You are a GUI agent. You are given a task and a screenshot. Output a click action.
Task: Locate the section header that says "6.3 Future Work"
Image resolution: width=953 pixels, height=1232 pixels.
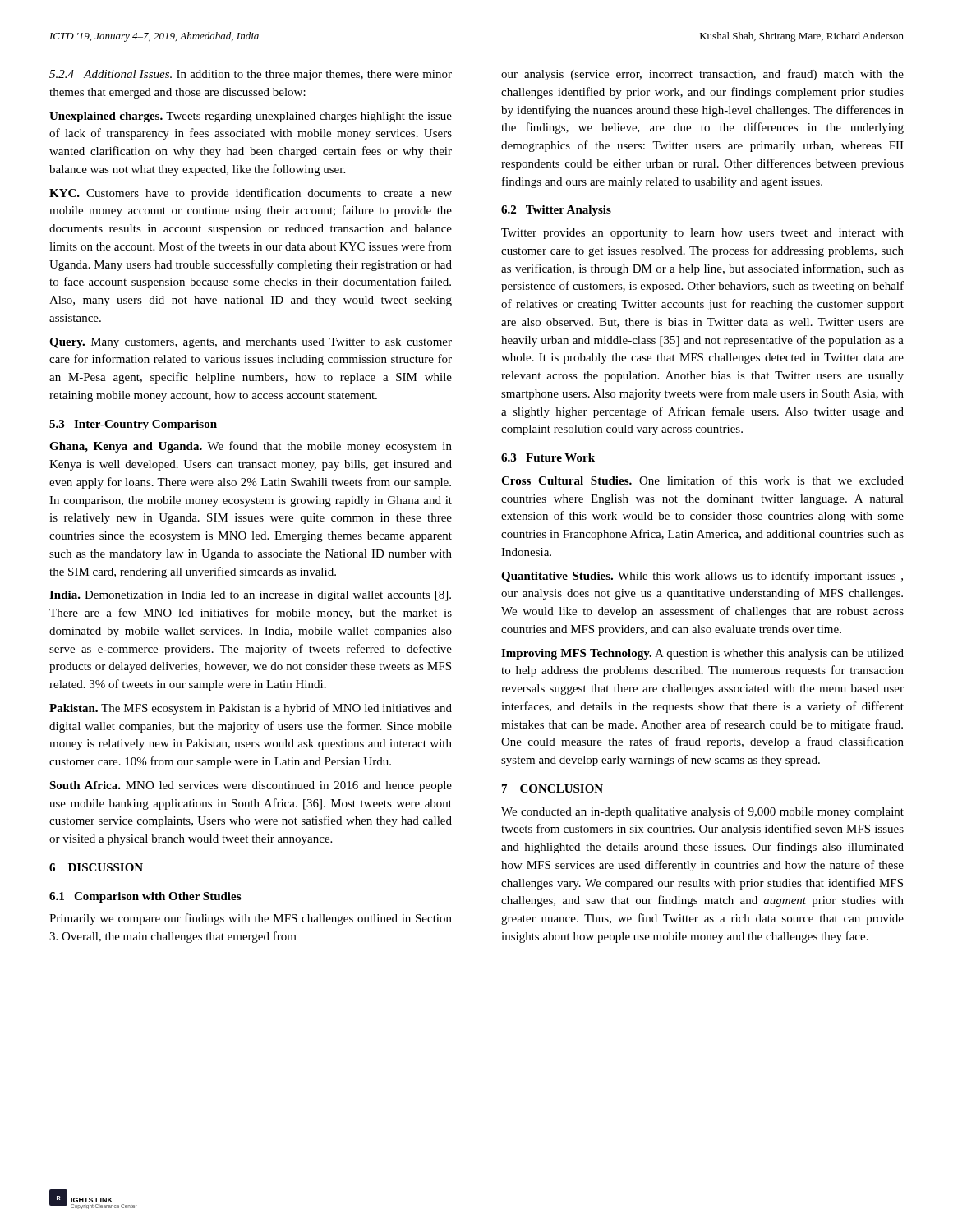pos(548,457)
